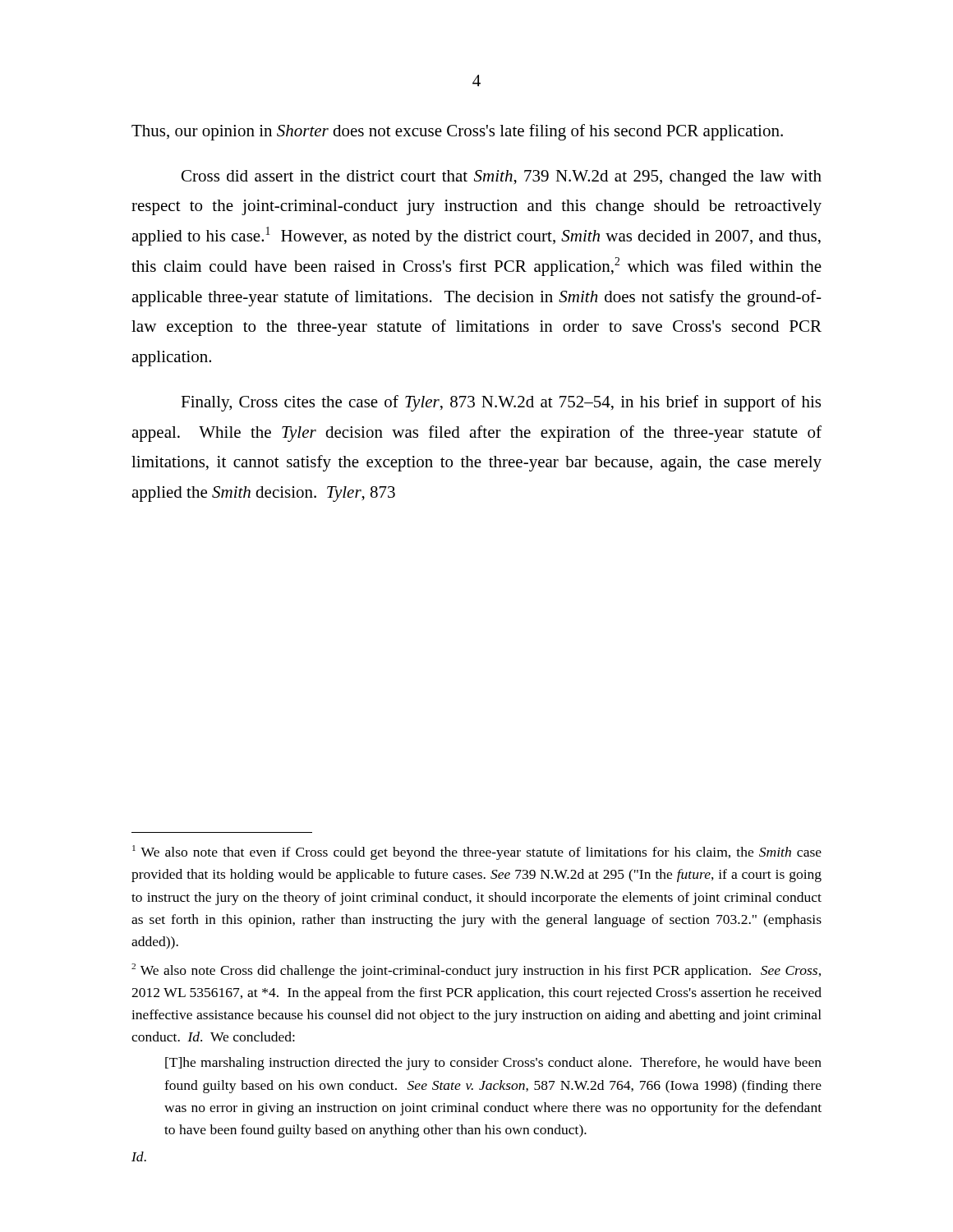
Task: Click the passage that begins "Cross did assert in the district court that"
Action: [x=476, y=266]
